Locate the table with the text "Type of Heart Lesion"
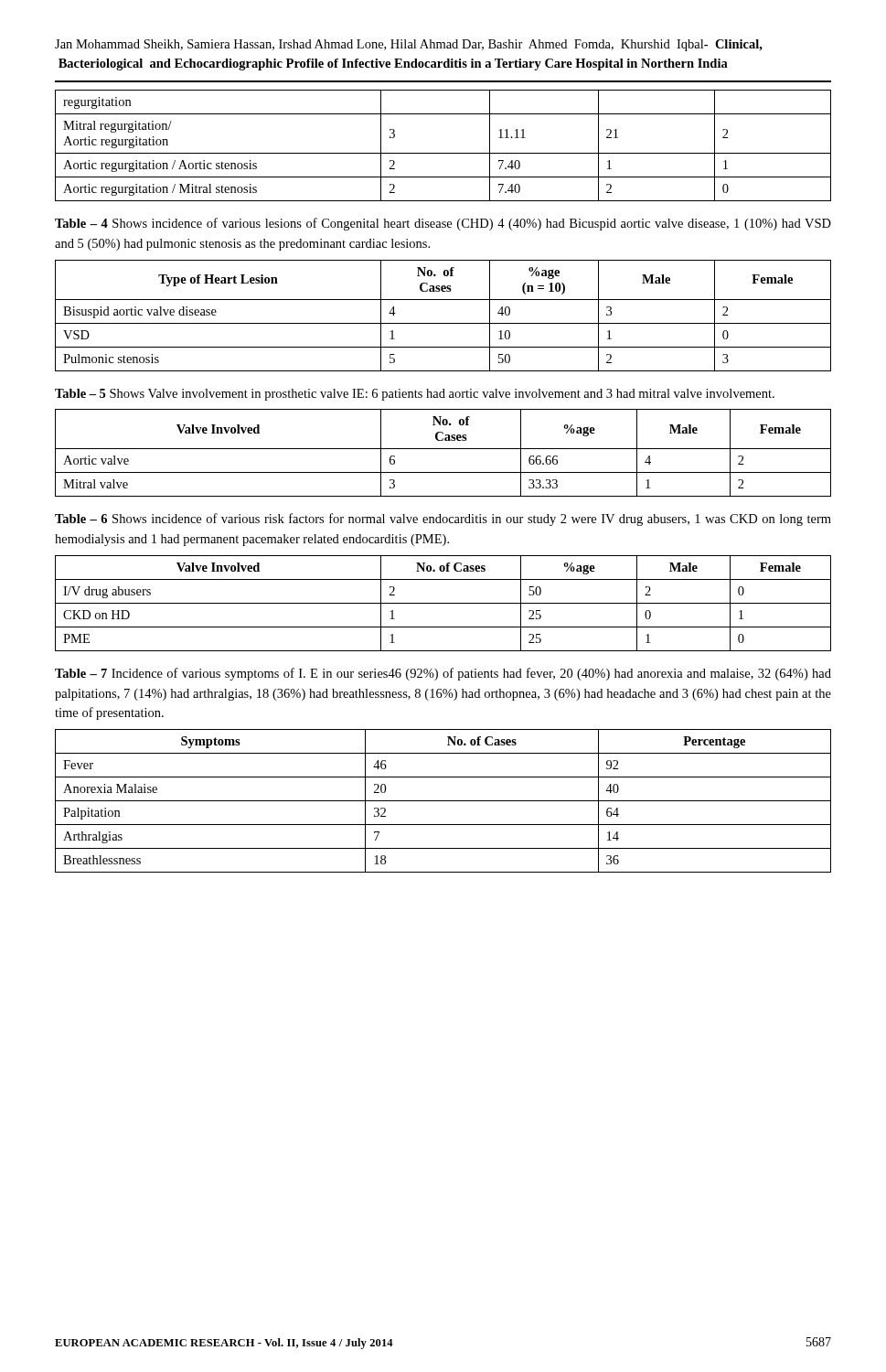This screenshot has height=1372, width=886. click(x=443, y=315)
